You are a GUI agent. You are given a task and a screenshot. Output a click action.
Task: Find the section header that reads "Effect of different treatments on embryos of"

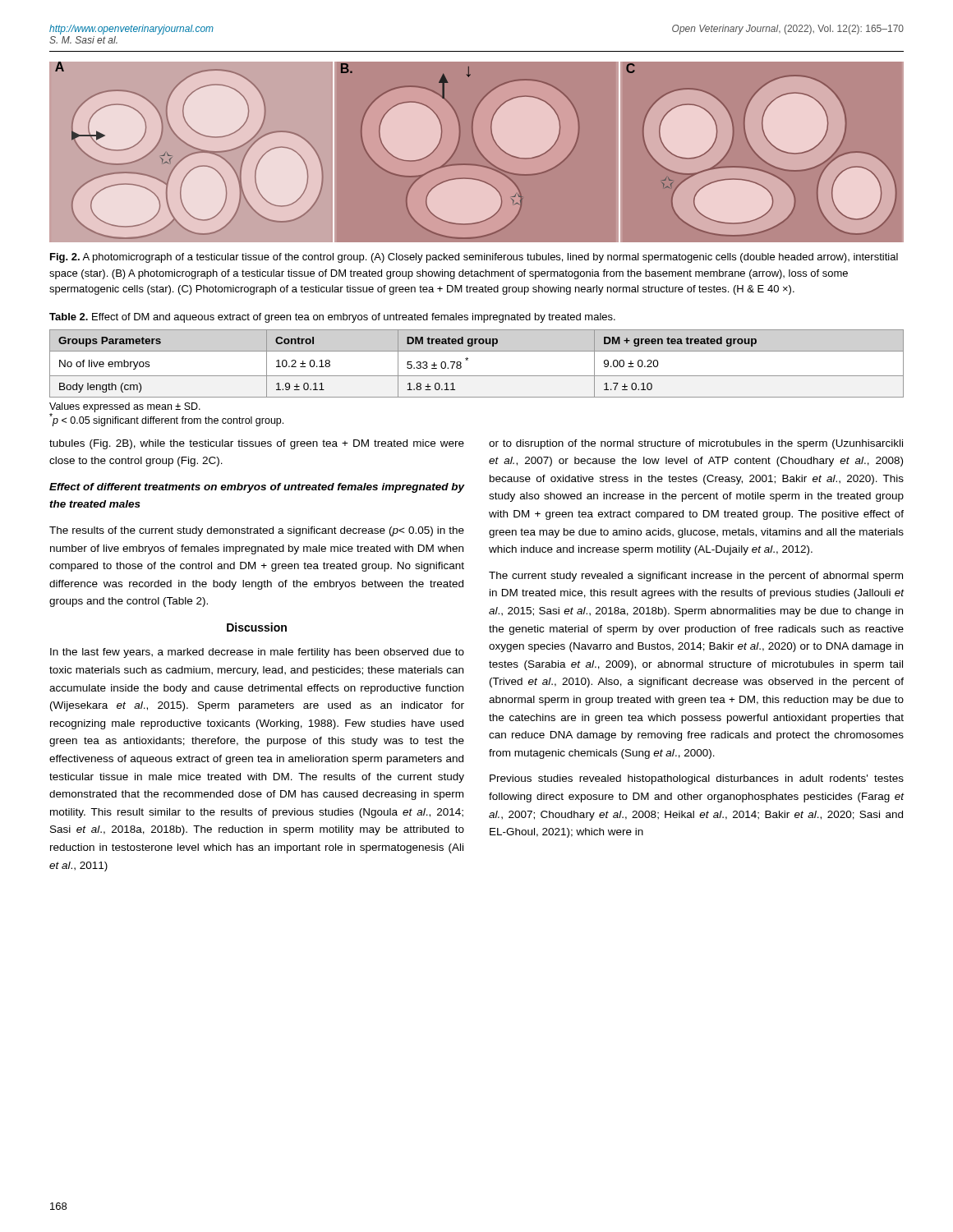pos(257,495)
